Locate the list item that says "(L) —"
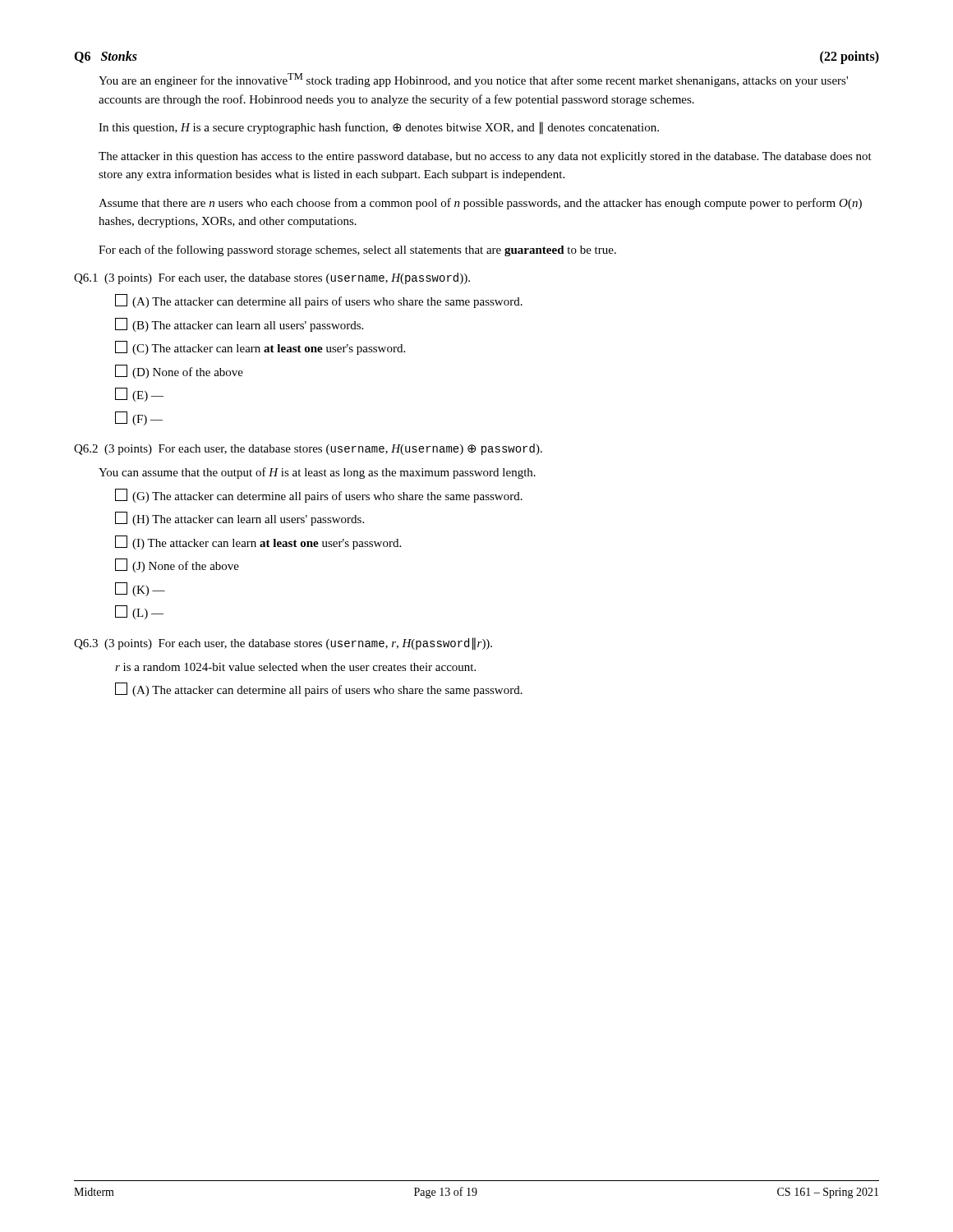 click(x=139, y=613)
